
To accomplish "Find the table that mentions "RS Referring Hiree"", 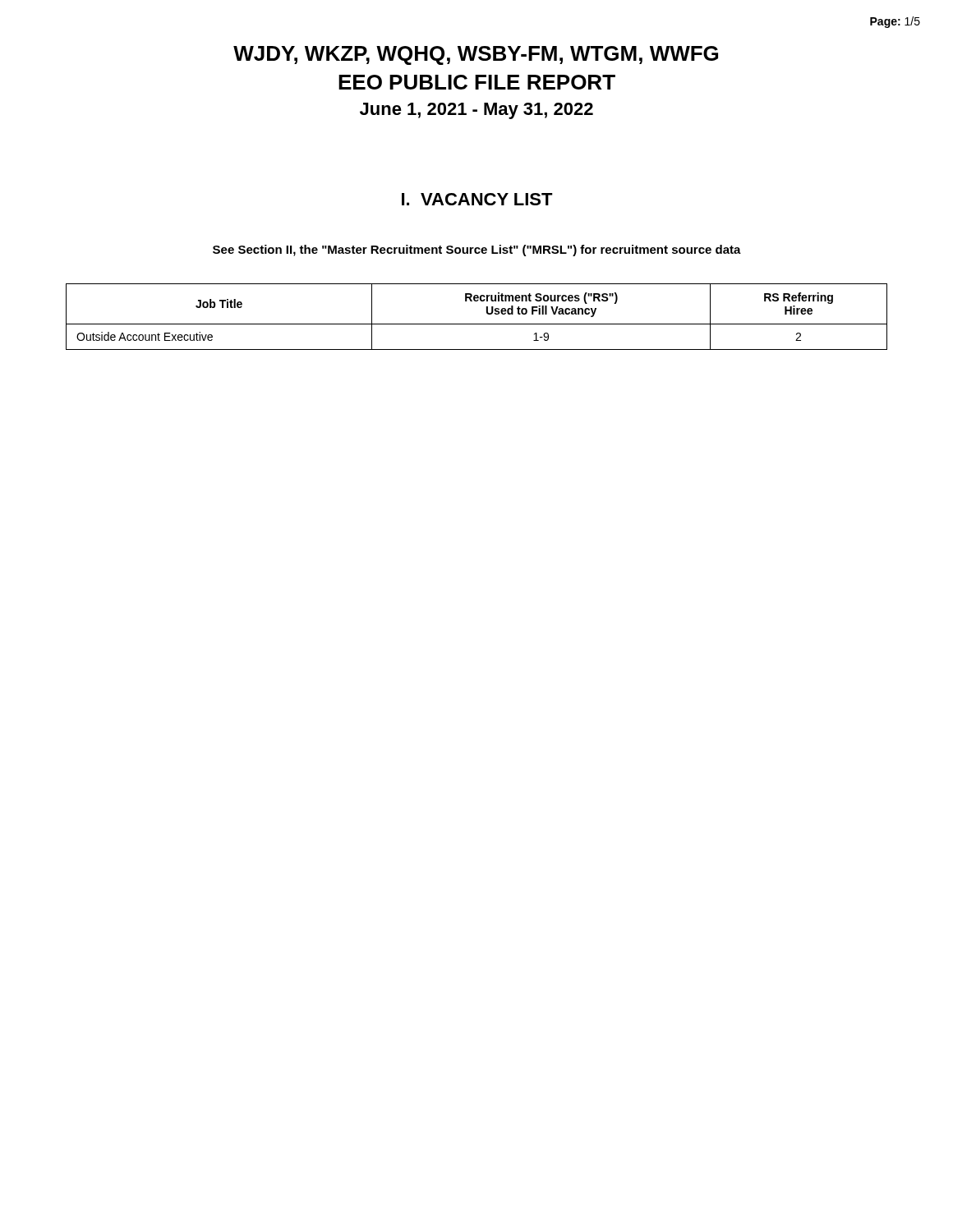I will point(476,317).
